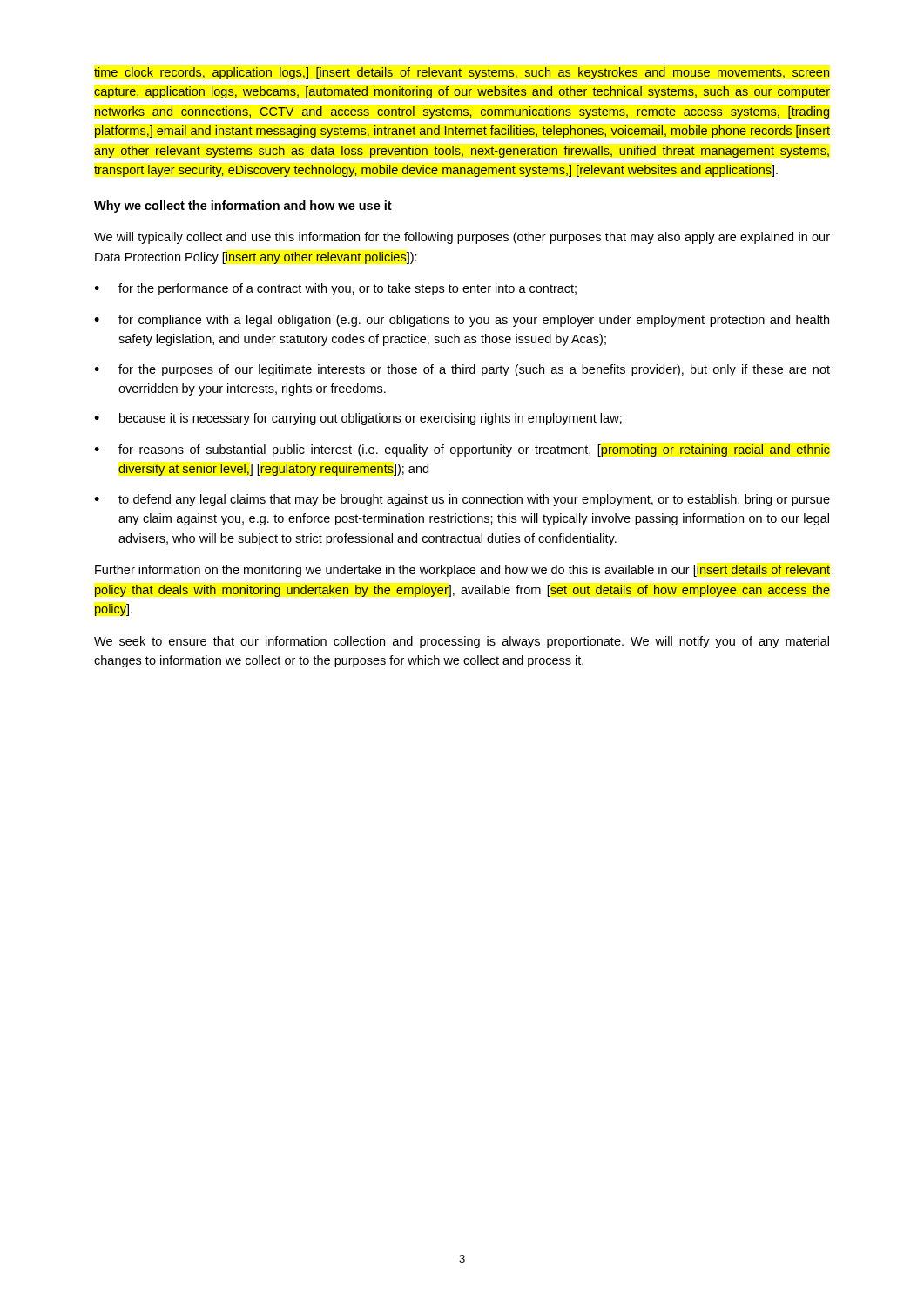Click on the text block containing "We seek to ensure"
The width and height of the screenshot is (924, 1307).
(x=462, y=651)
